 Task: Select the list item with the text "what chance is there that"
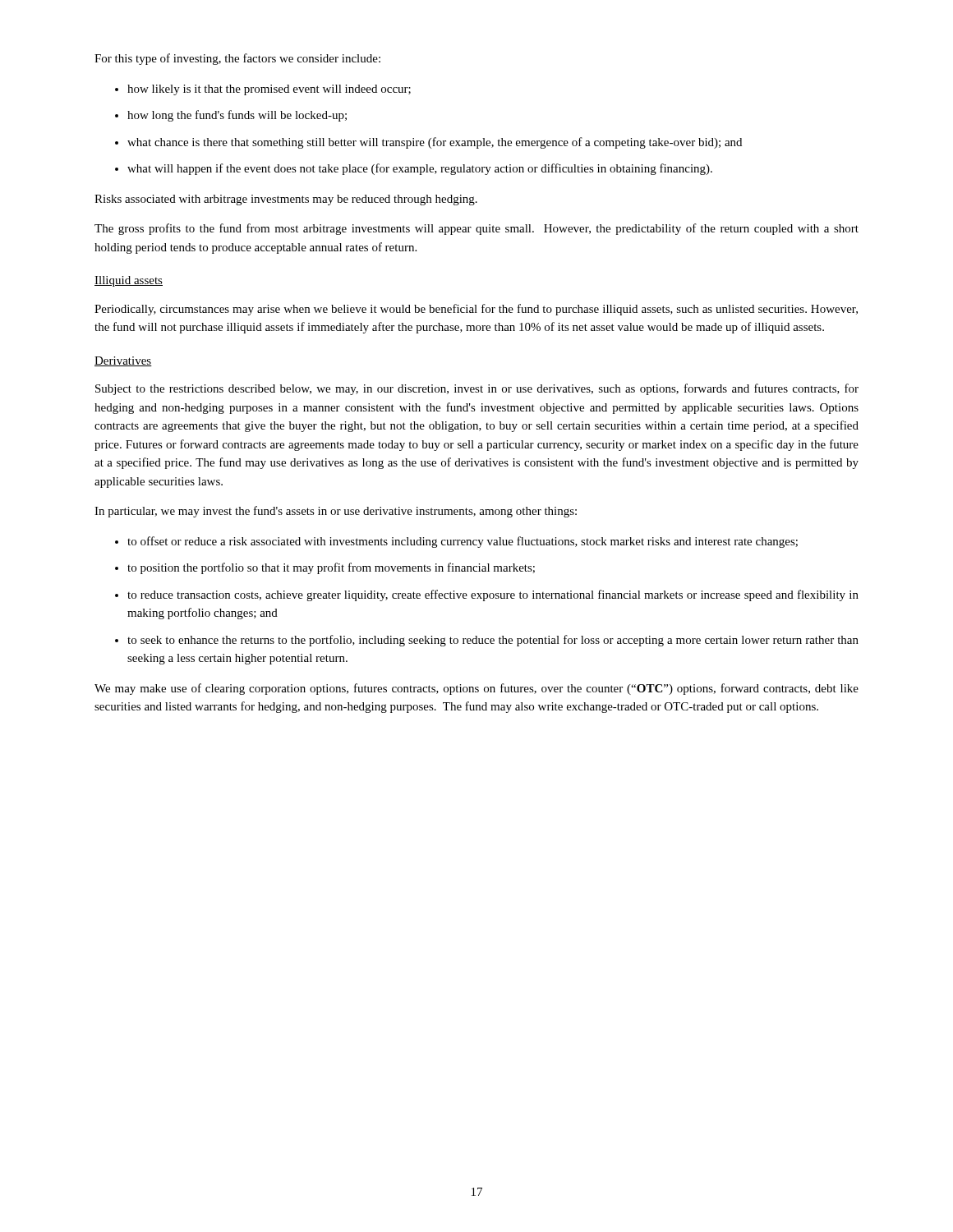point(493,142)
